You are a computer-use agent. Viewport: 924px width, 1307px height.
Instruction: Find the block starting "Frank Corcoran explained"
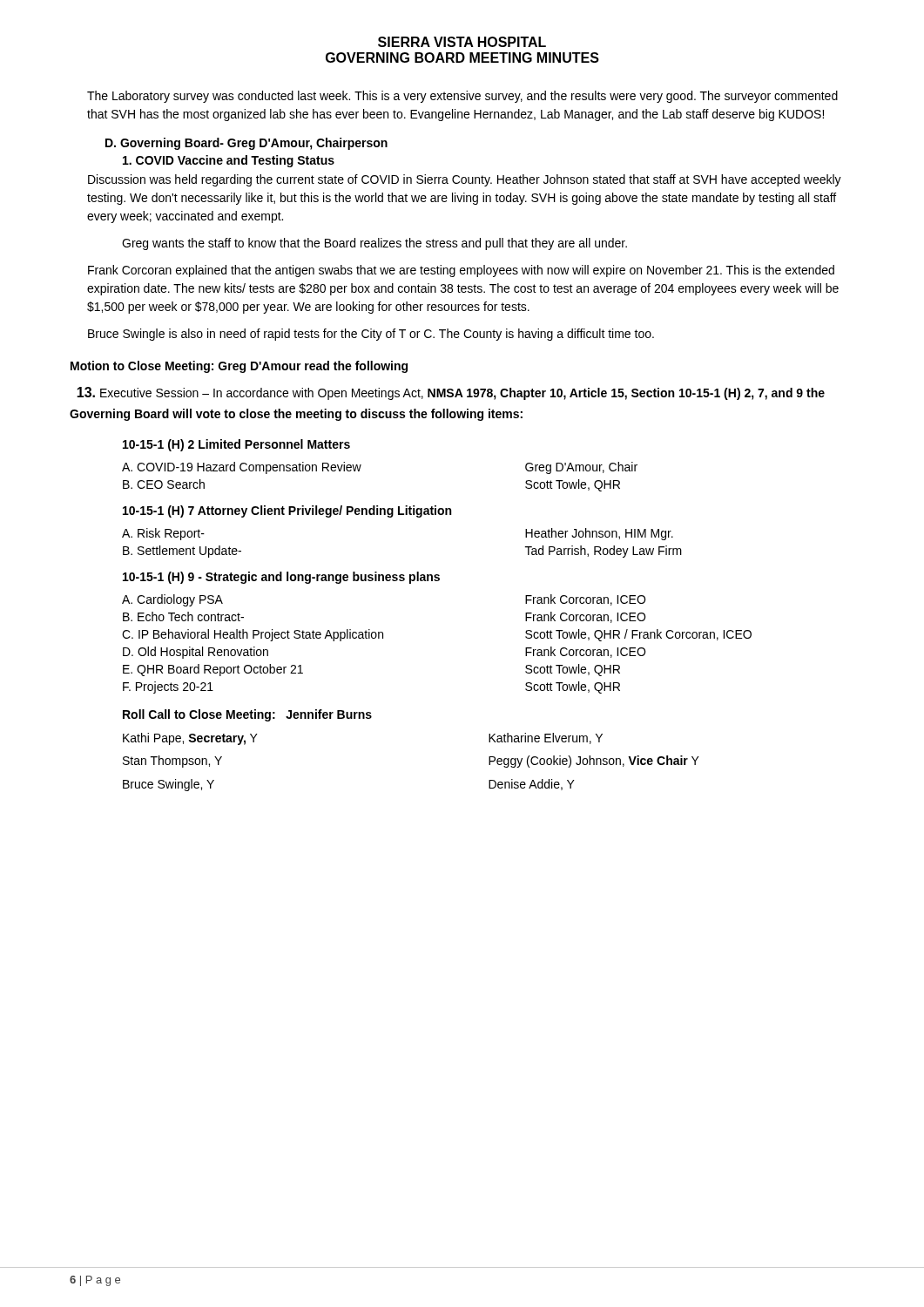coord(463,288)
